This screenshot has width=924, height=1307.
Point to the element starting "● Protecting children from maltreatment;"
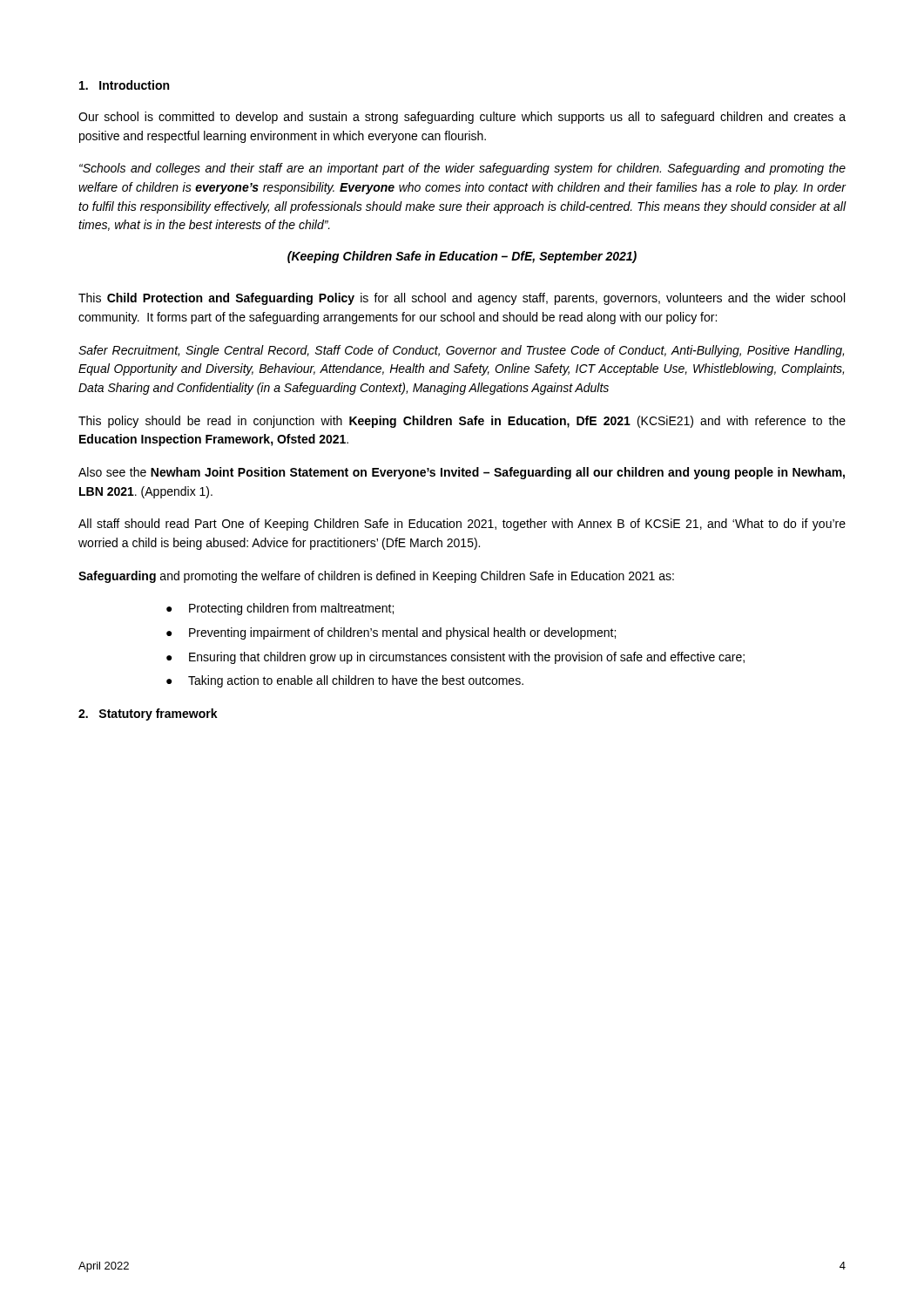[x=280, y=609]
